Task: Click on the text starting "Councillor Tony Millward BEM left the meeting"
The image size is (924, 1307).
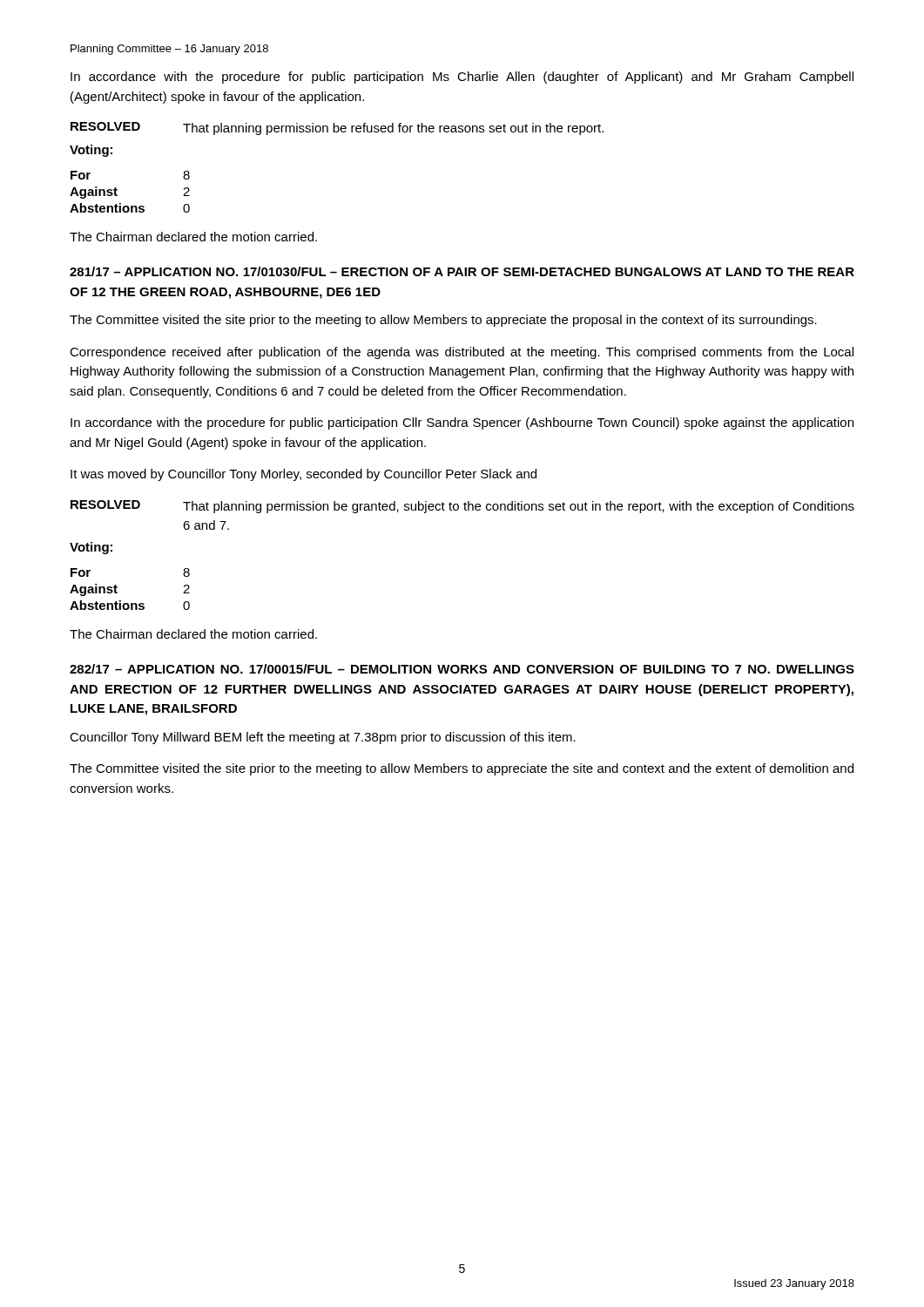Action: [462, 737]
